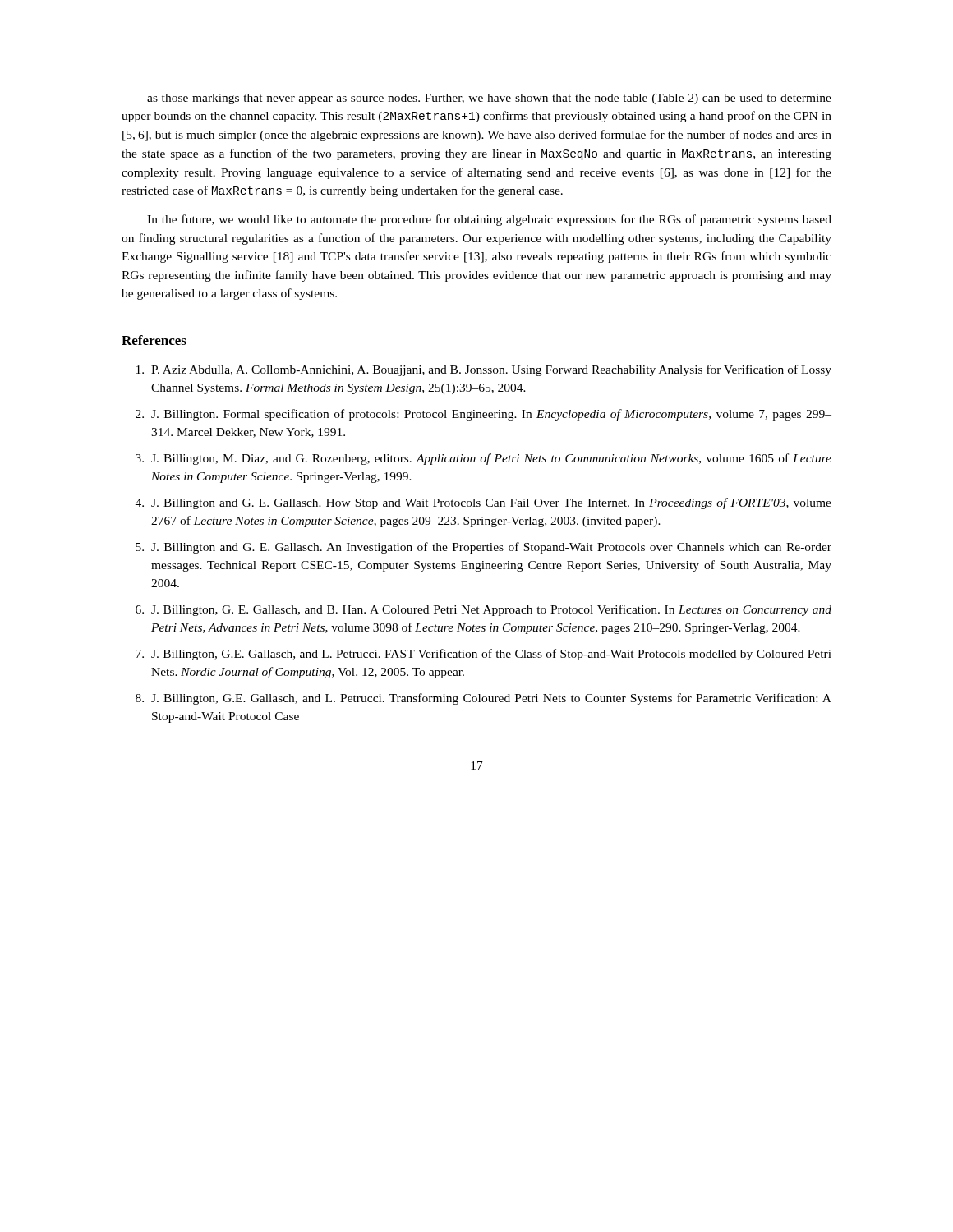Find the text block that says "as those markings"
This screenshot has height=1232, width=953.
476,145
